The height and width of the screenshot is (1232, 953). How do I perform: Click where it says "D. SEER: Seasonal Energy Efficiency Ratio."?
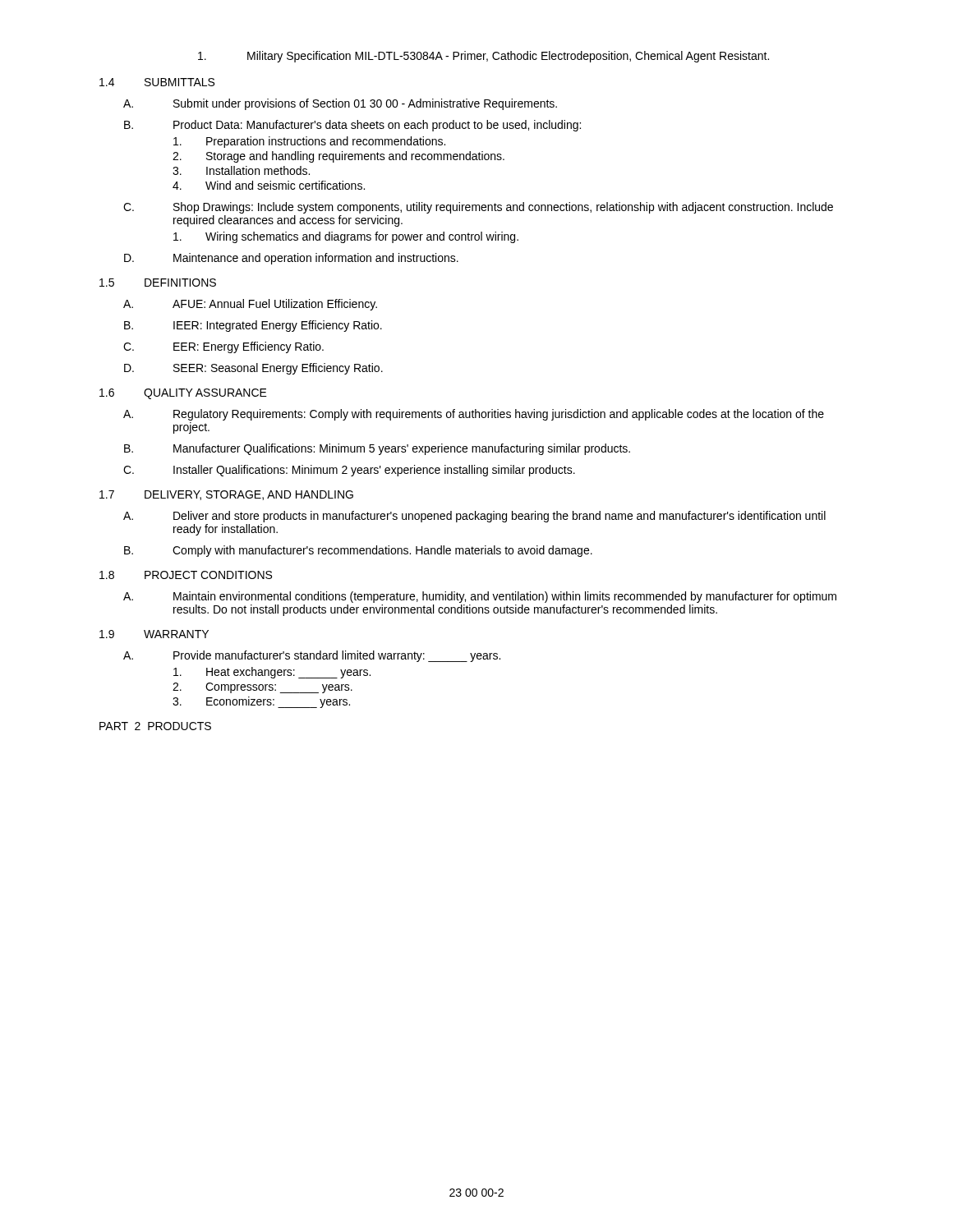click(241, 368)
